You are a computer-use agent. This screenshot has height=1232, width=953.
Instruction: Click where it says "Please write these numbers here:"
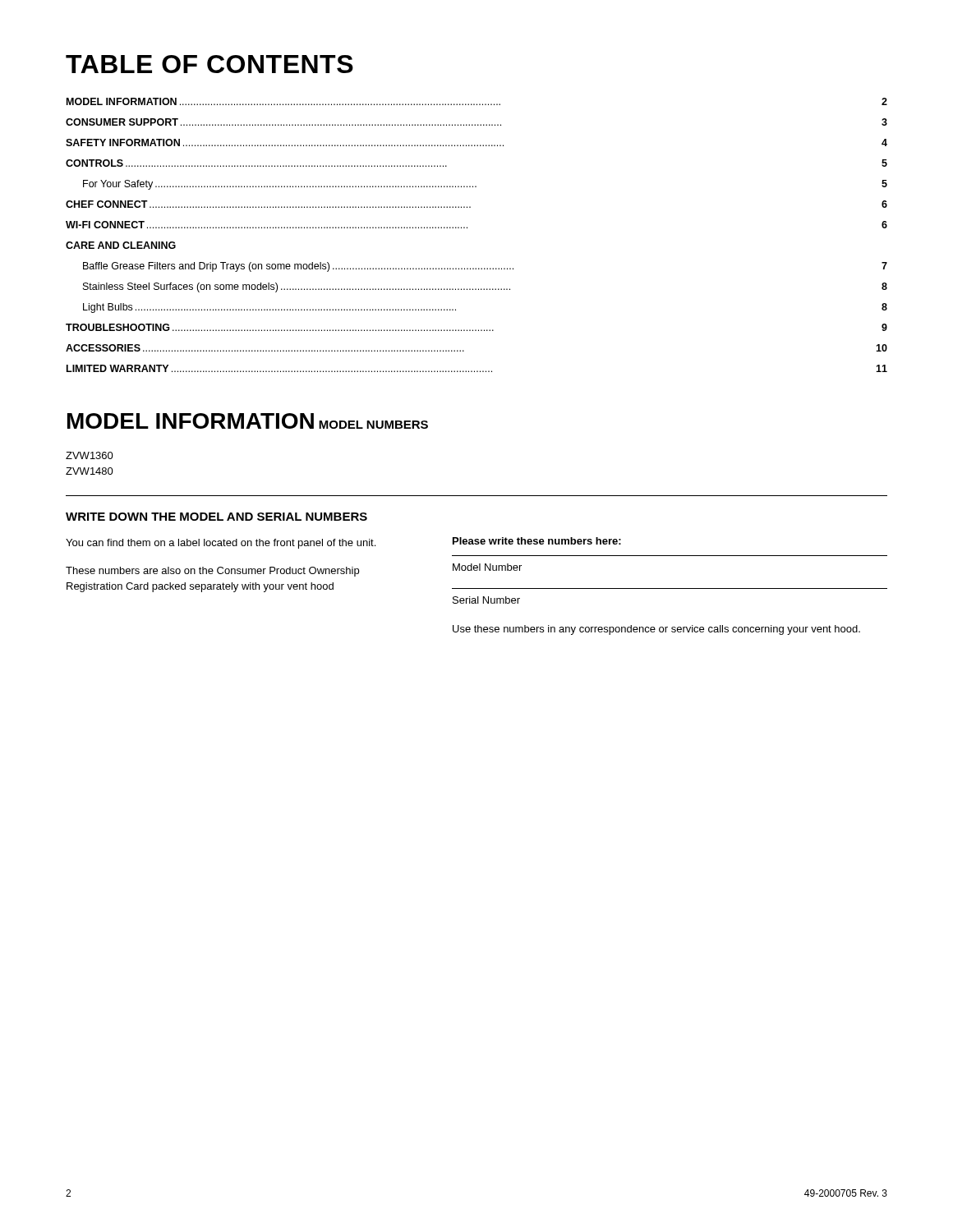pos(537,541)
